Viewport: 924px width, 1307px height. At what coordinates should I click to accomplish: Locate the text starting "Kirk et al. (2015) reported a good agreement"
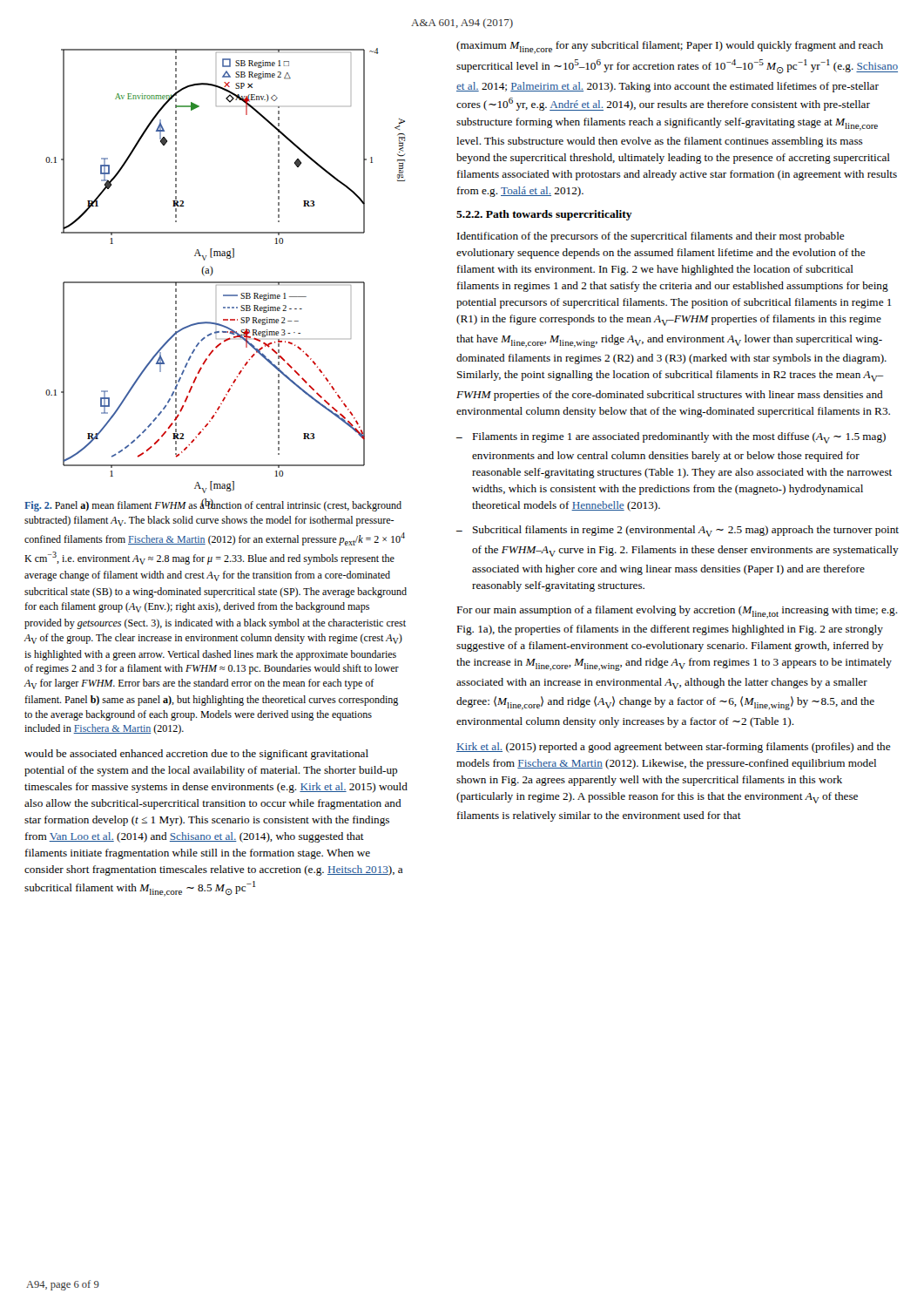(673, 781)
